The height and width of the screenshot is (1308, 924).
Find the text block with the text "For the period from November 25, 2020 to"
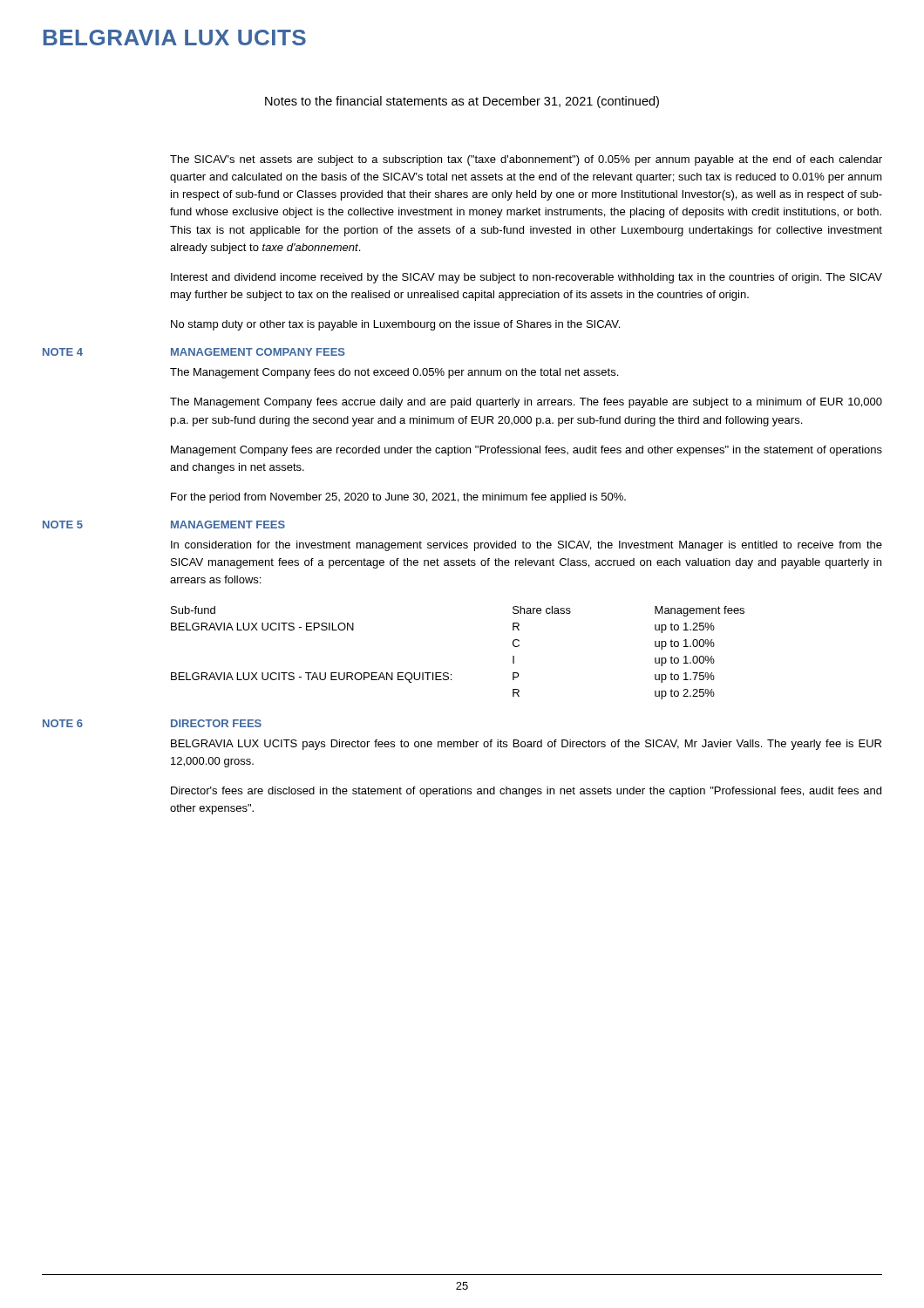[398, 497]
